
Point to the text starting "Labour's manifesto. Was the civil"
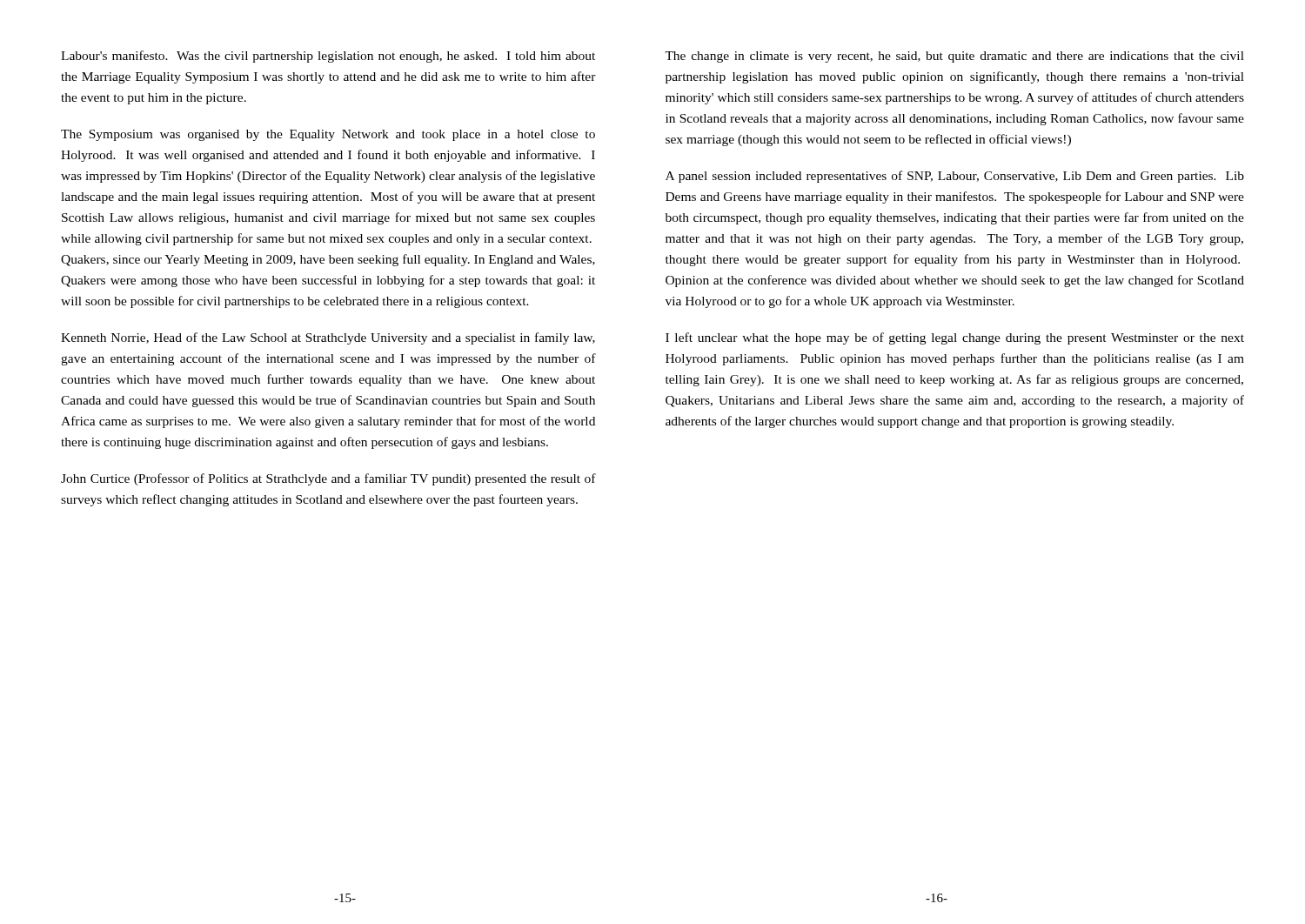328,76
